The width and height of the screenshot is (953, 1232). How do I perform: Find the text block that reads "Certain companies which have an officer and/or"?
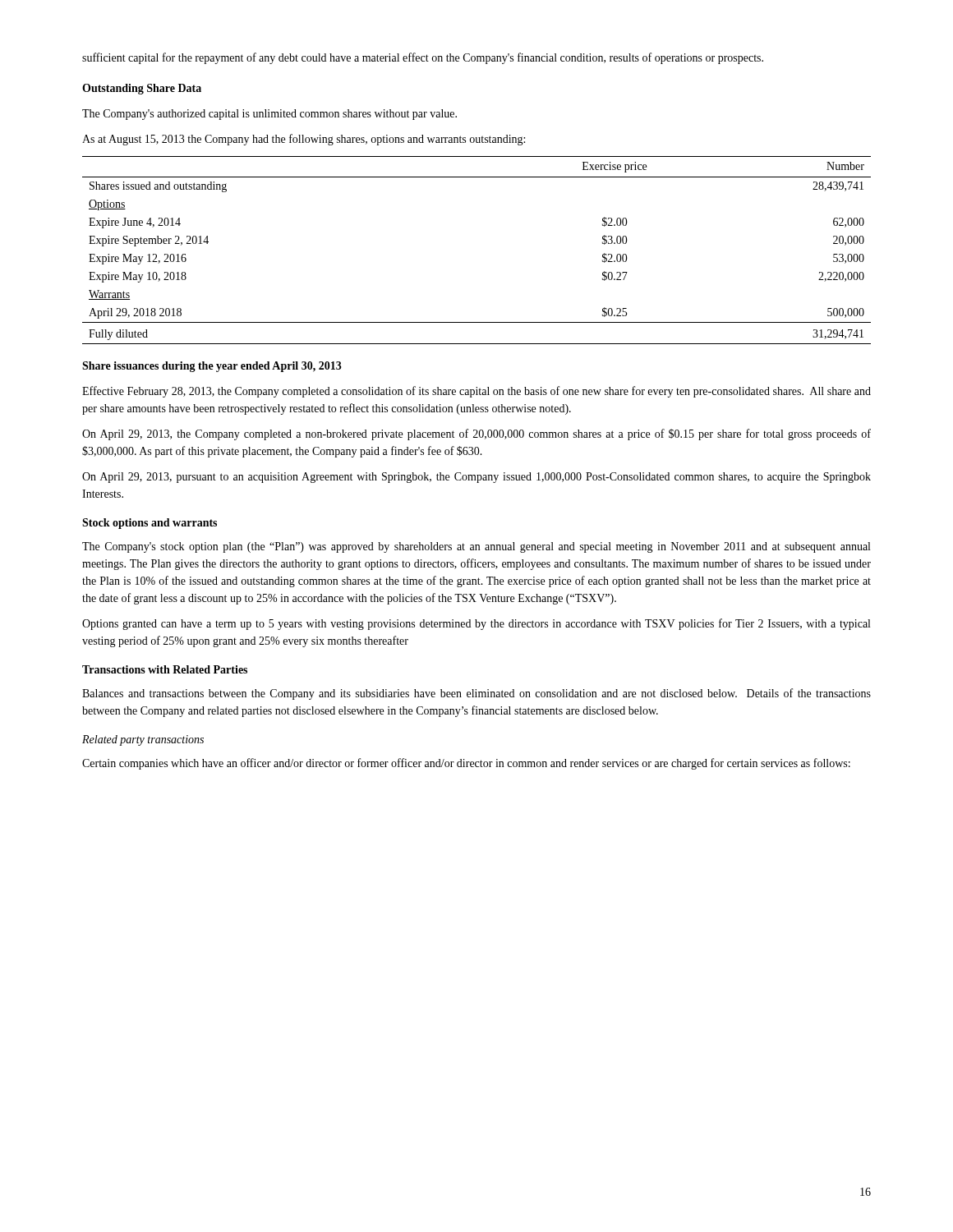476,763
